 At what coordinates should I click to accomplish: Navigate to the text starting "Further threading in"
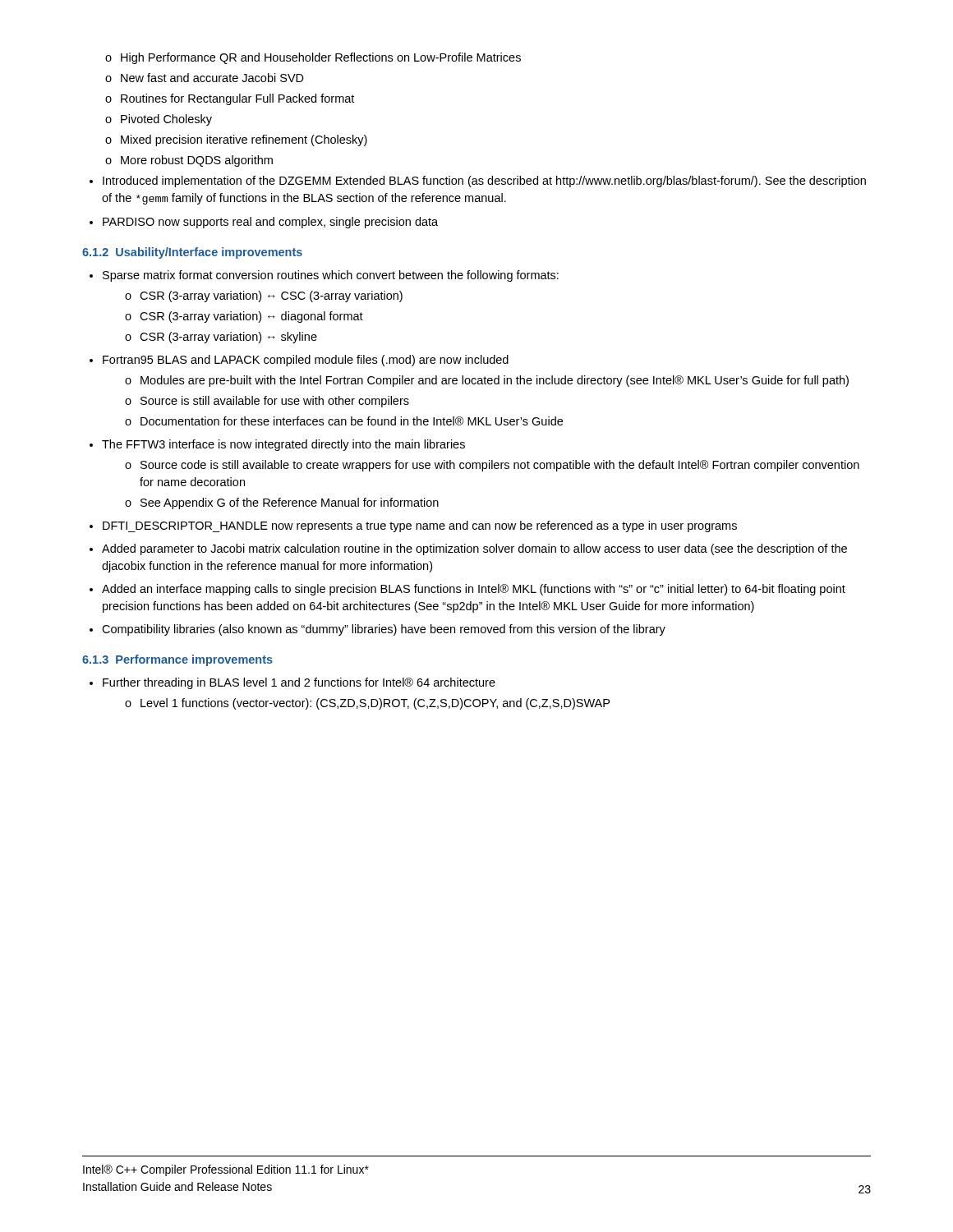(x=476, y=693)
